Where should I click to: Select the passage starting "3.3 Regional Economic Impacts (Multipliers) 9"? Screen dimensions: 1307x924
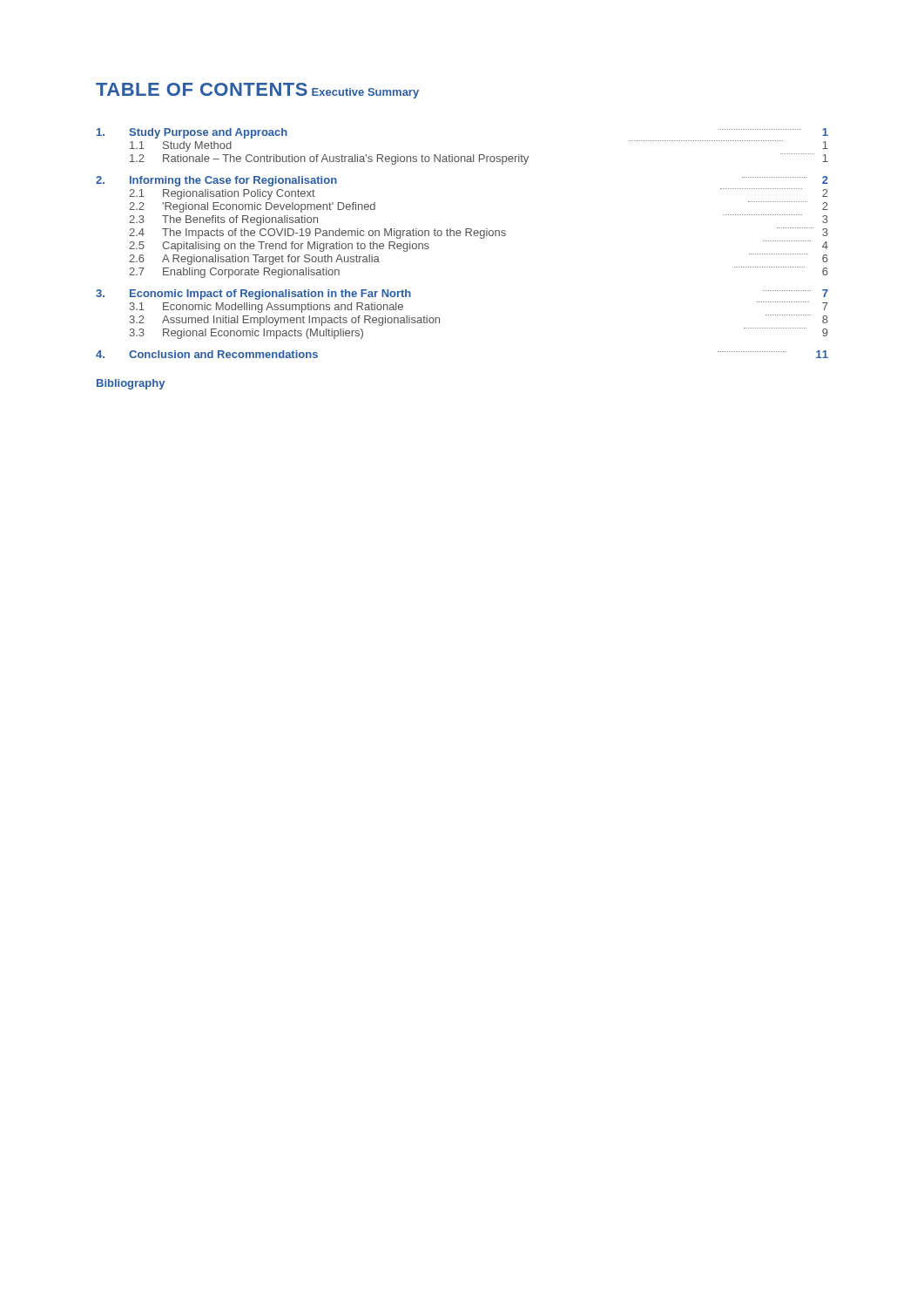[263, 333]
